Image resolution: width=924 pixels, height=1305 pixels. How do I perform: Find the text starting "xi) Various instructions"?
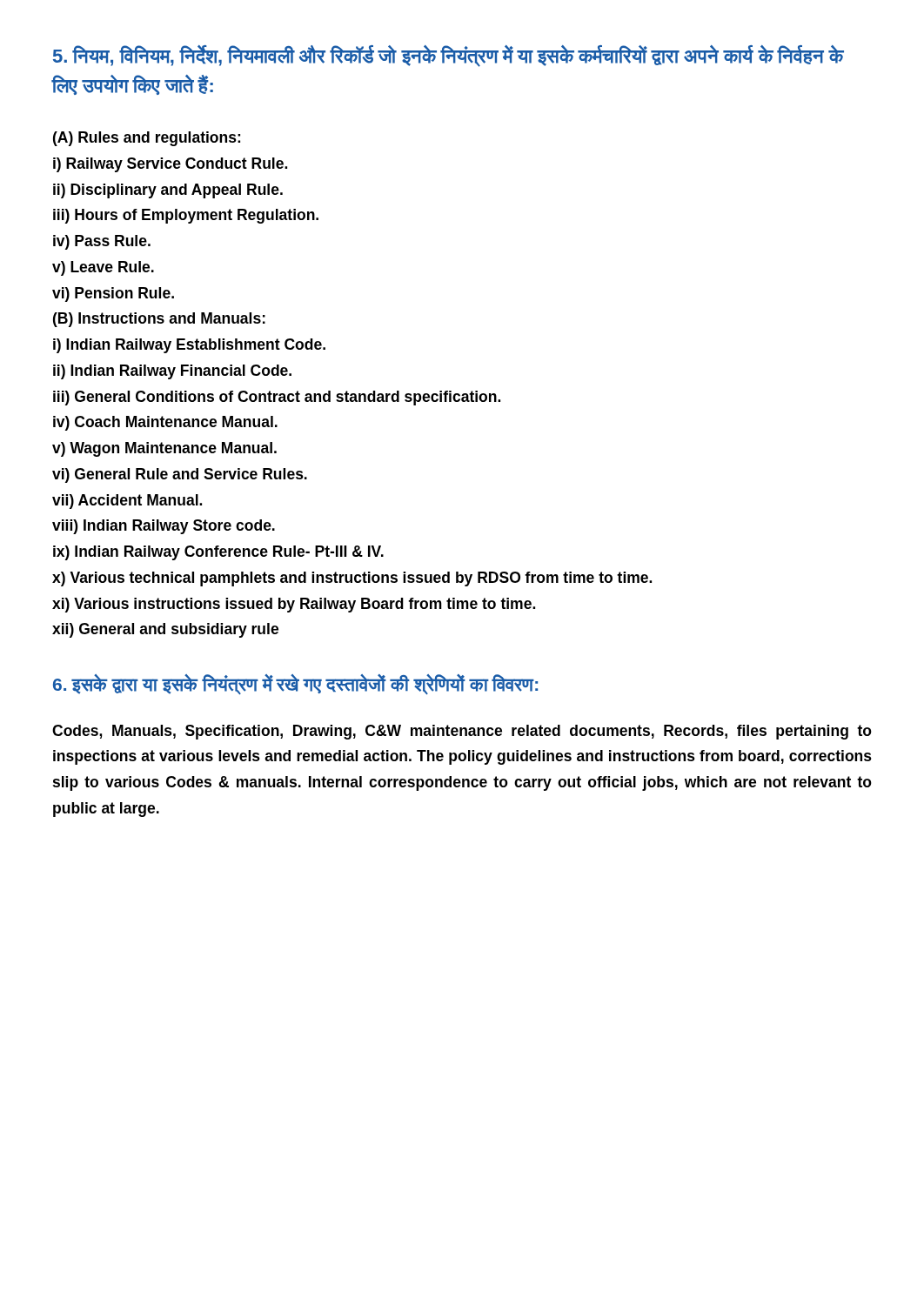coord(294,603)
